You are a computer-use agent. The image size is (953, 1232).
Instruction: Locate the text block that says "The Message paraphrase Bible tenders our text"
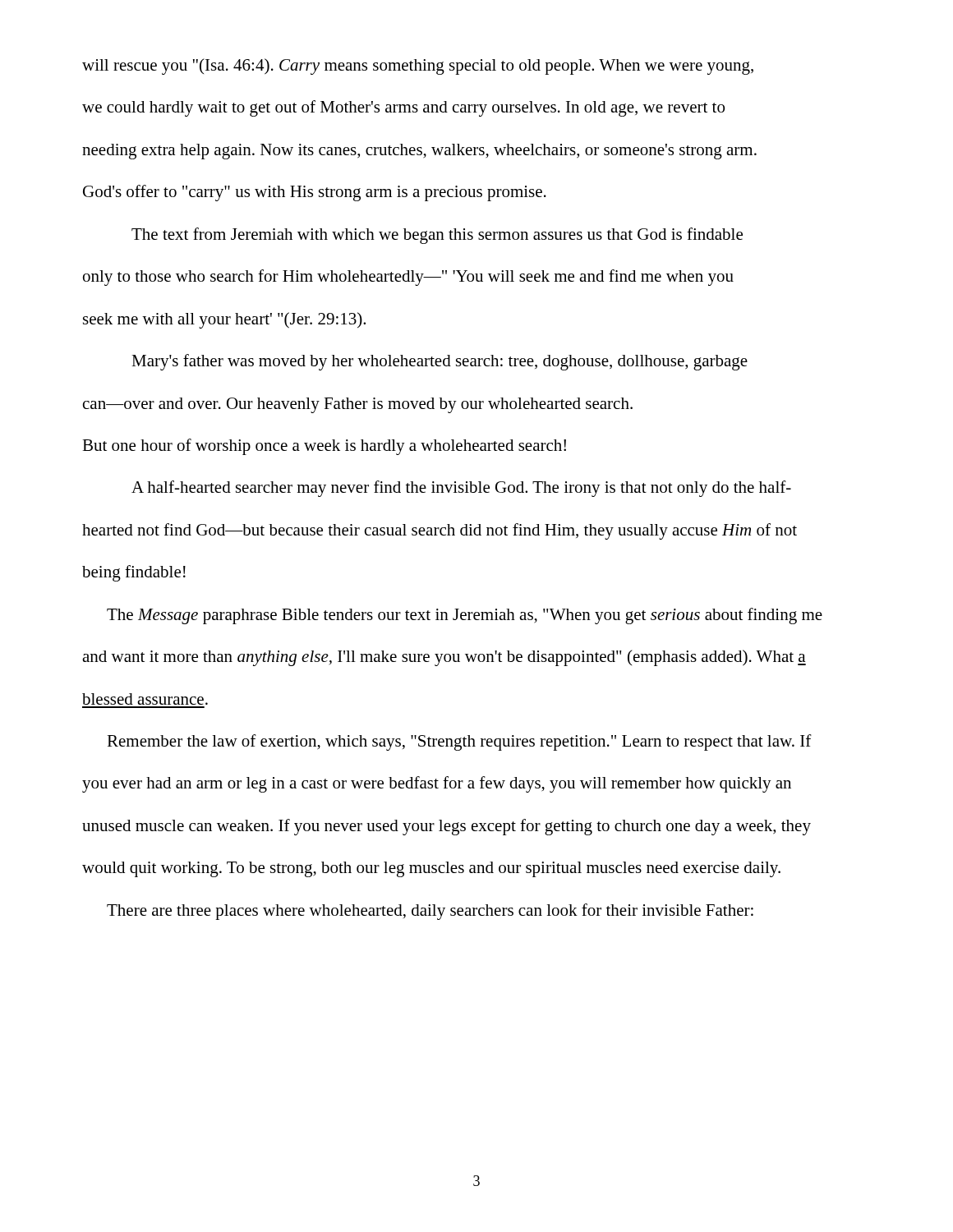point(476,657)
